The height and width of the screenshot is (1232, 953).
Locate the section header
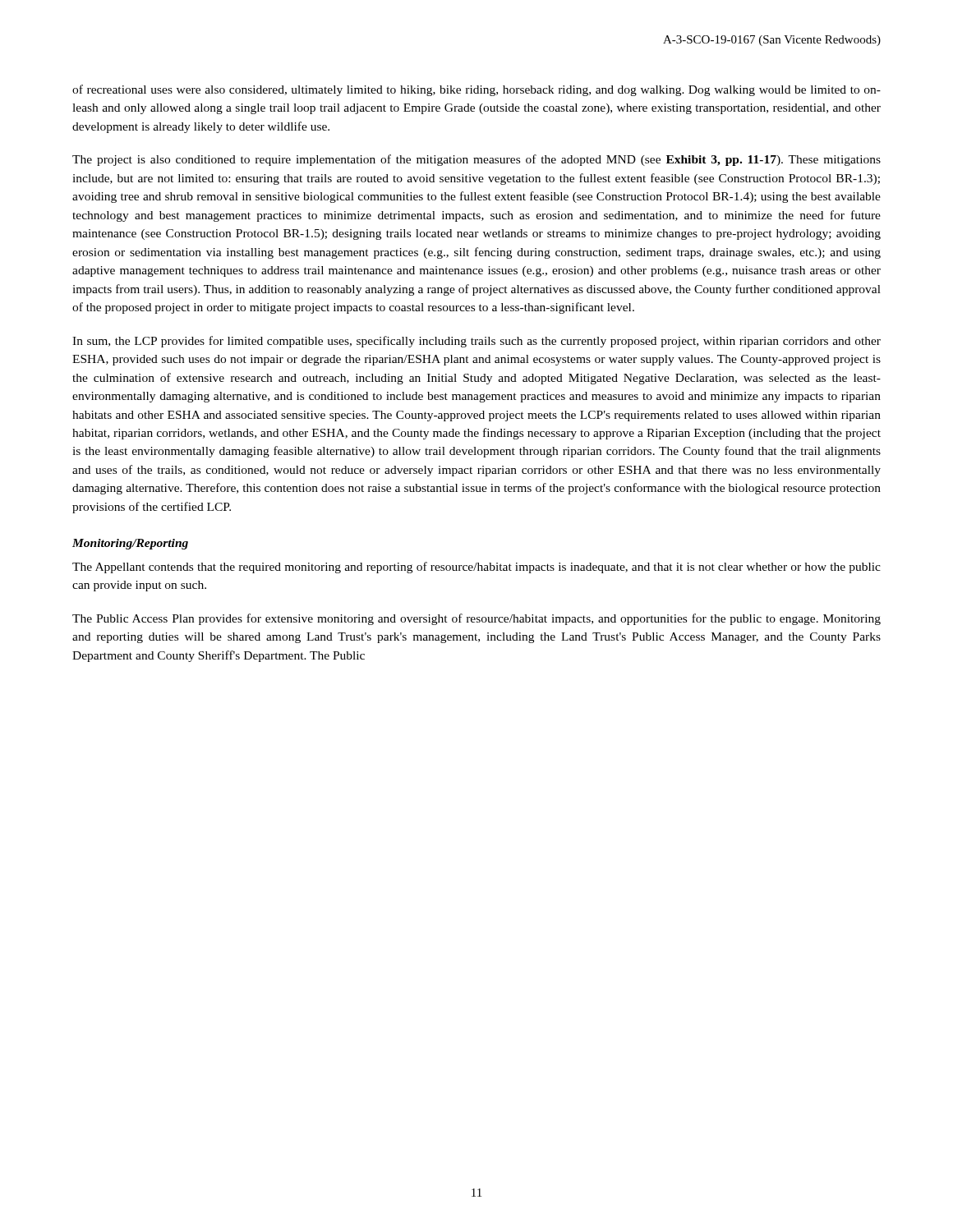click(x=130, y=543)
